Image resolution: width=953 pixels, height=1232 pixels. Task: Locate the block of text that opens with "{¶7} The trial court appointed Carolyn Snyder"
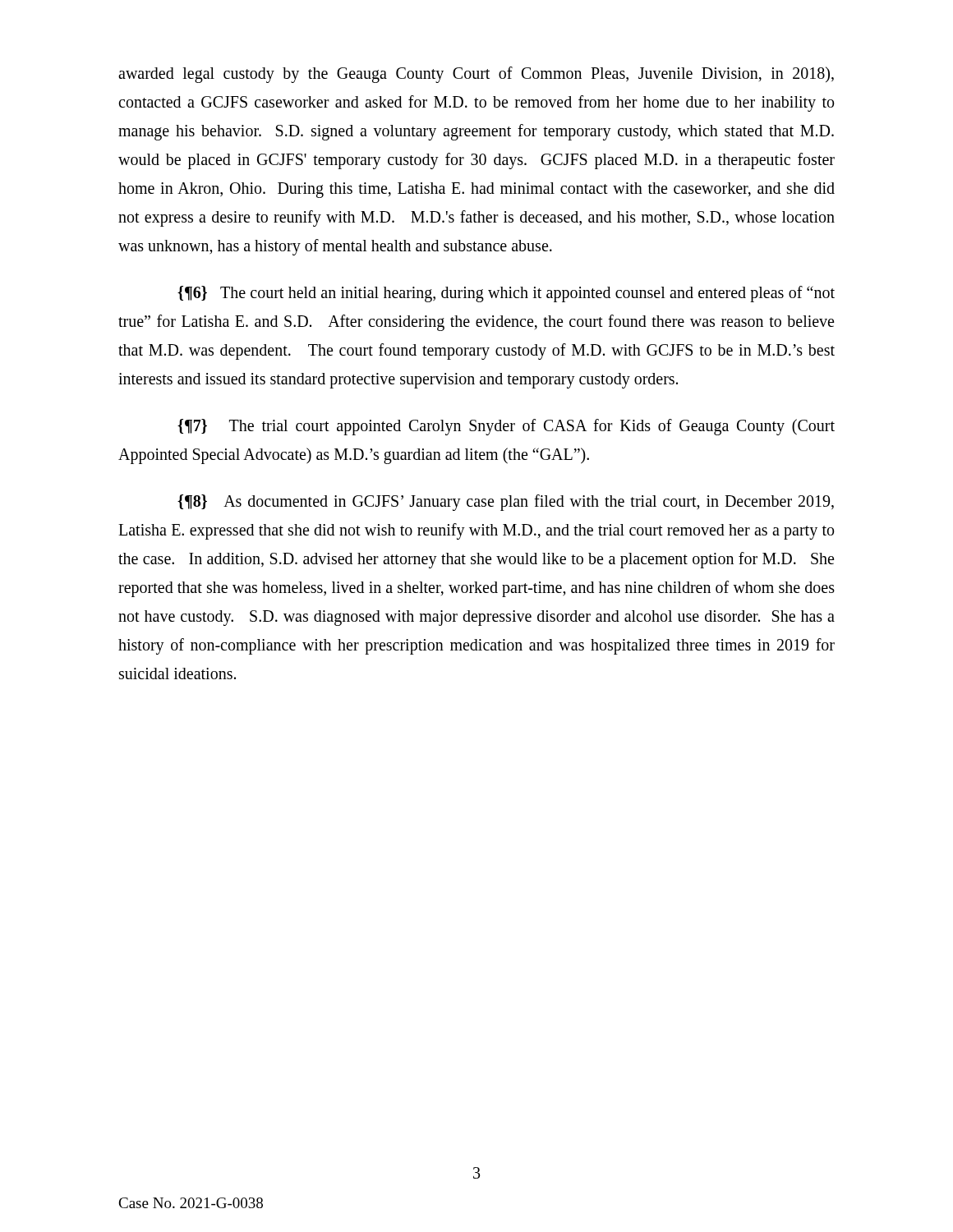476,440
